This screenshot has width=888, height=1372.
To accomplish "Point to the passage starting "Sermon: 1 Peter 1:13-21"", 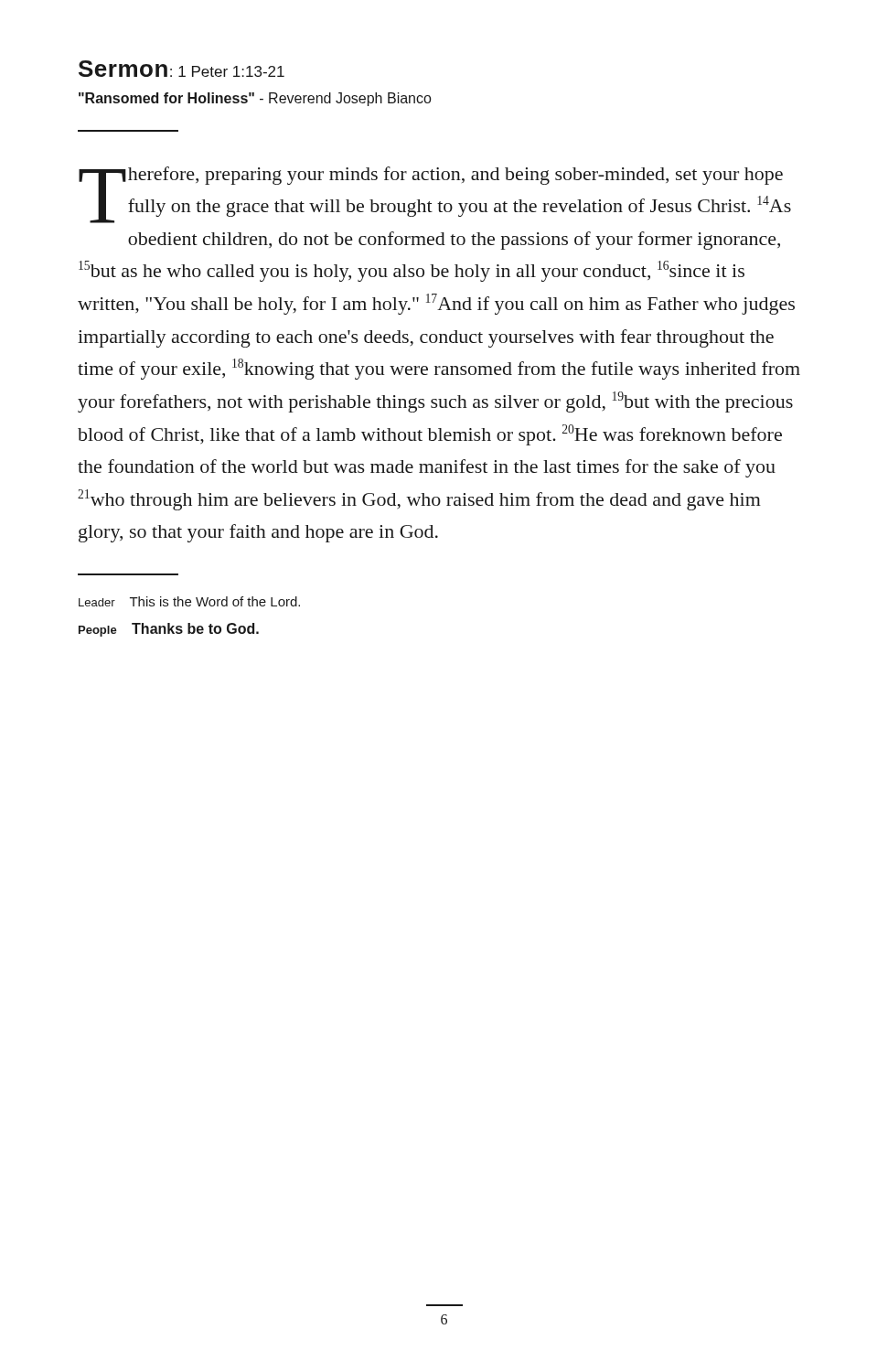I will pyautogui.click(x=182, y=69).
